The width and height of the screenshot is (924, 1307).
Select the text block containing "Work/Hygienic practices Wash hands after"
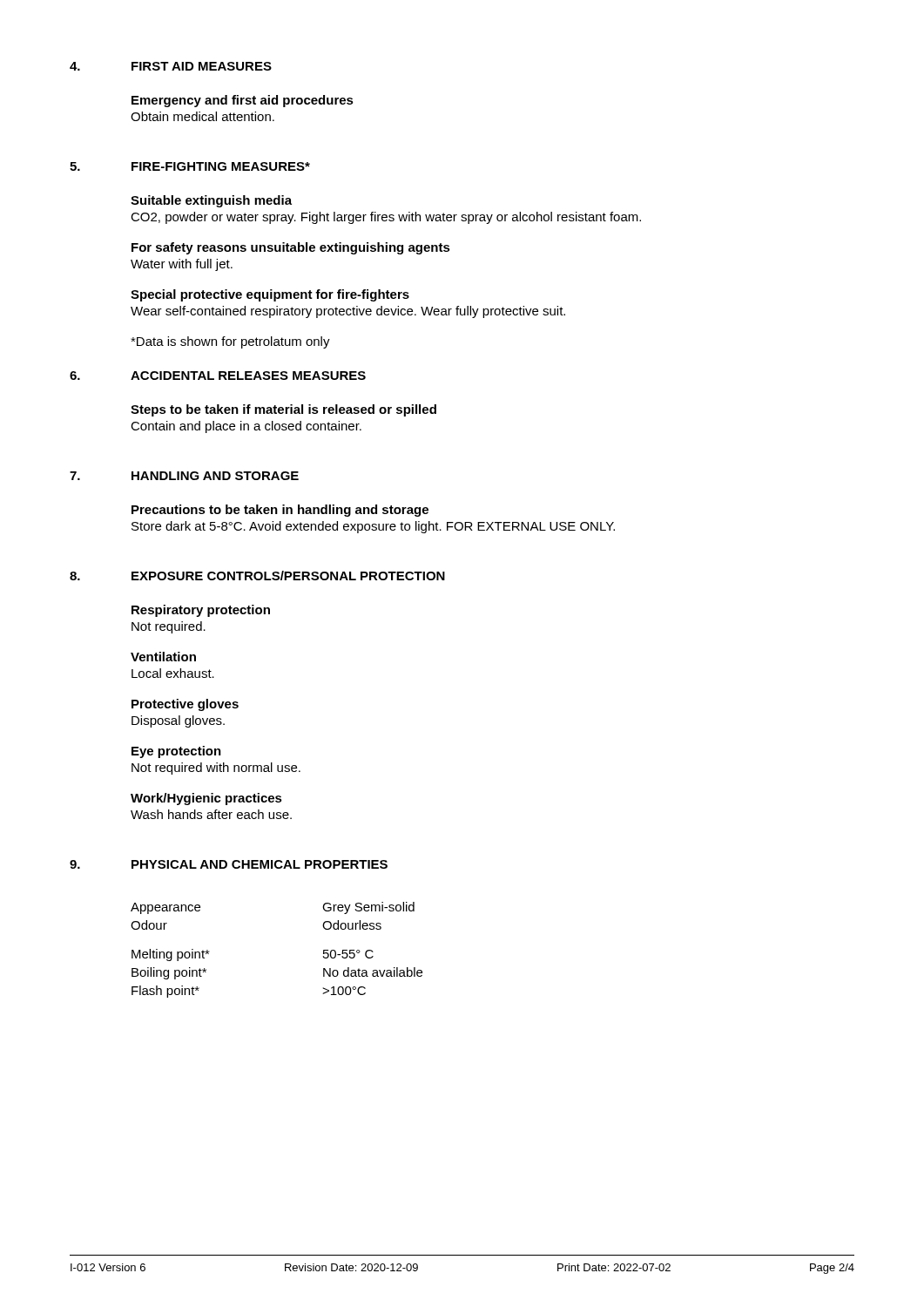coord(206,799)
